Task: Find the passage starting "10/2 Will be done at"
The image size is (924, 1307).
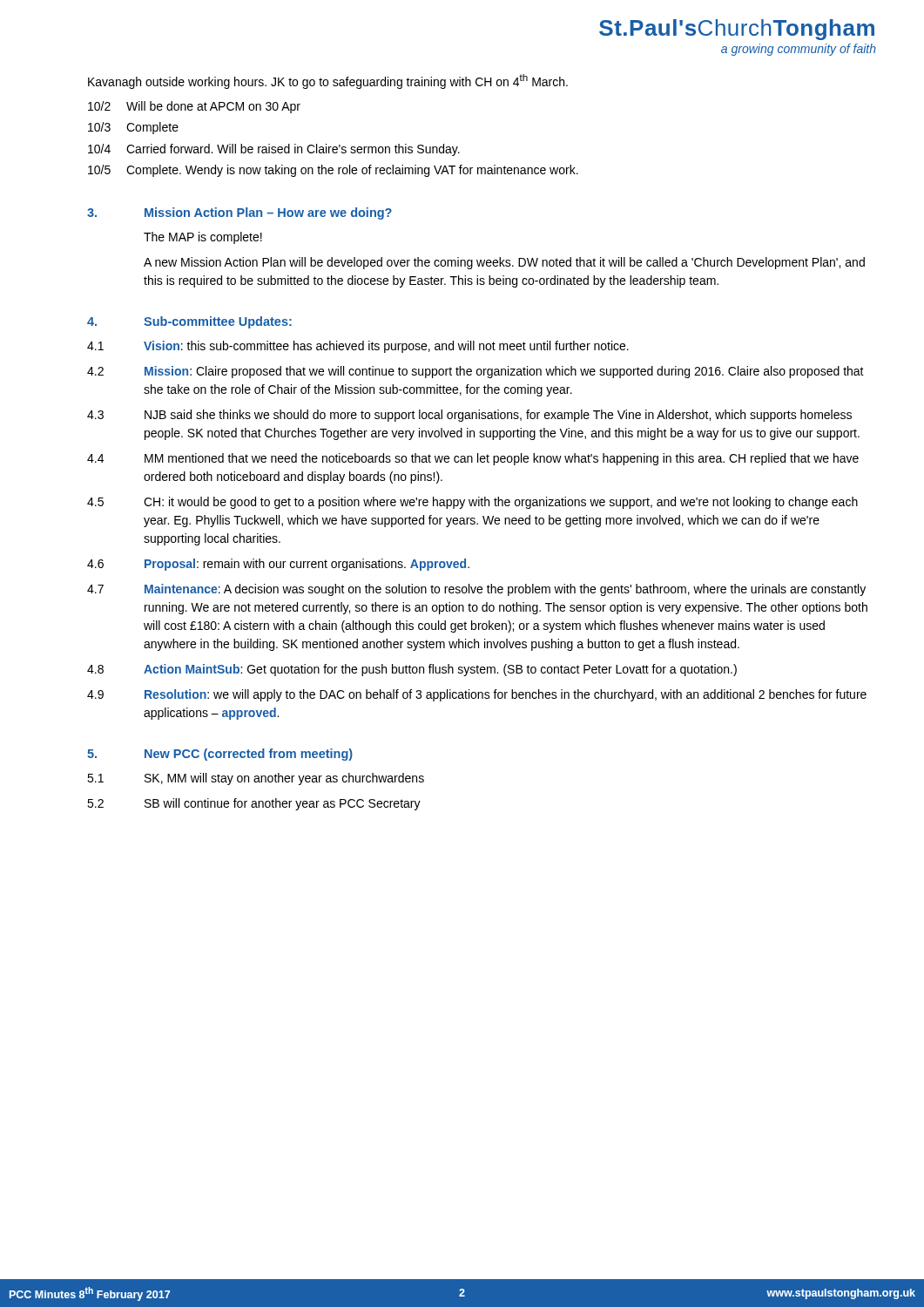Action: [194, 107]
